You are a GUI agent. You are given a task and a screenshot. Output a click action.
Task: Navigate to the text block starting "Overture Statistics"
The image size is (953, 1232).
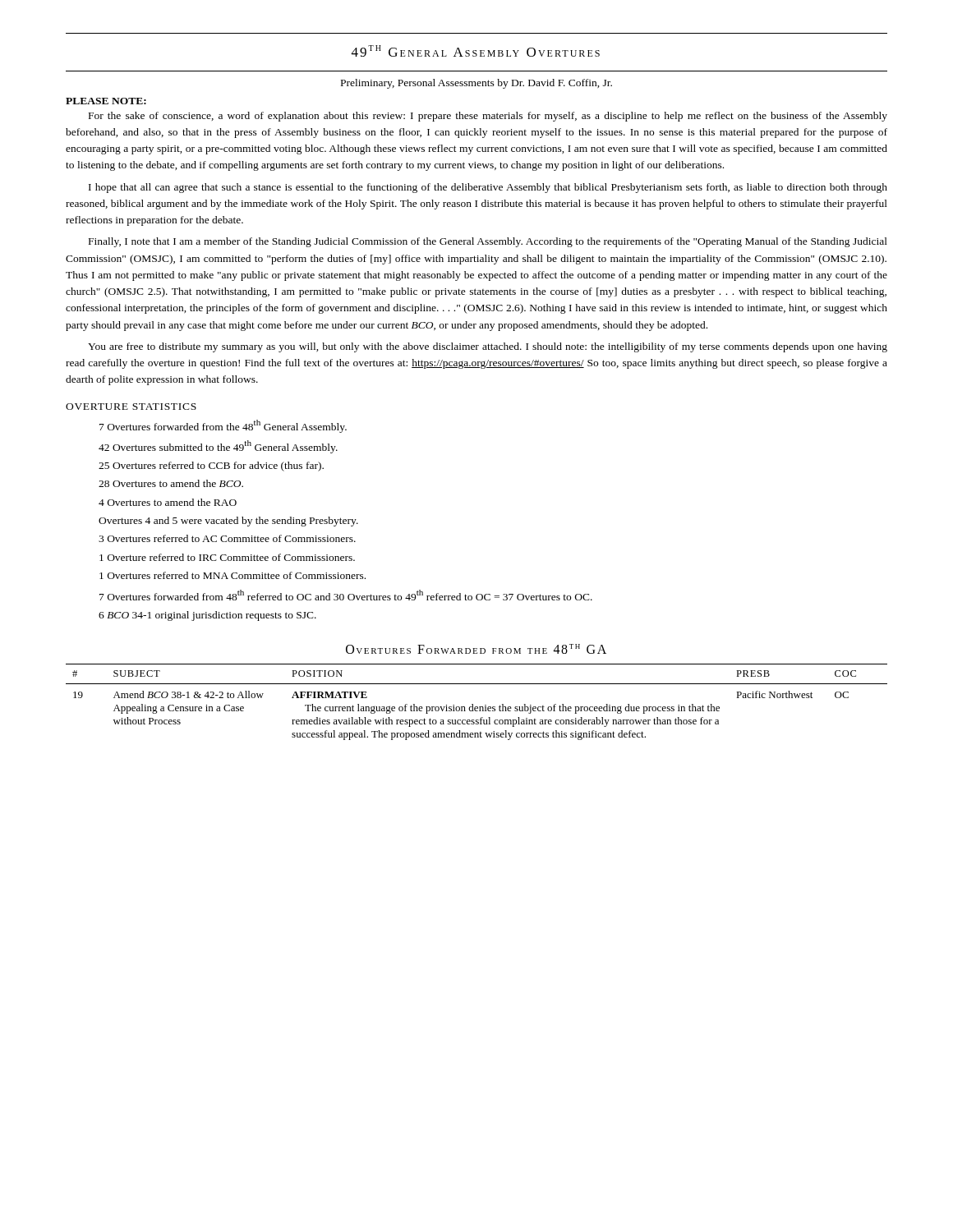click(131, 406)
